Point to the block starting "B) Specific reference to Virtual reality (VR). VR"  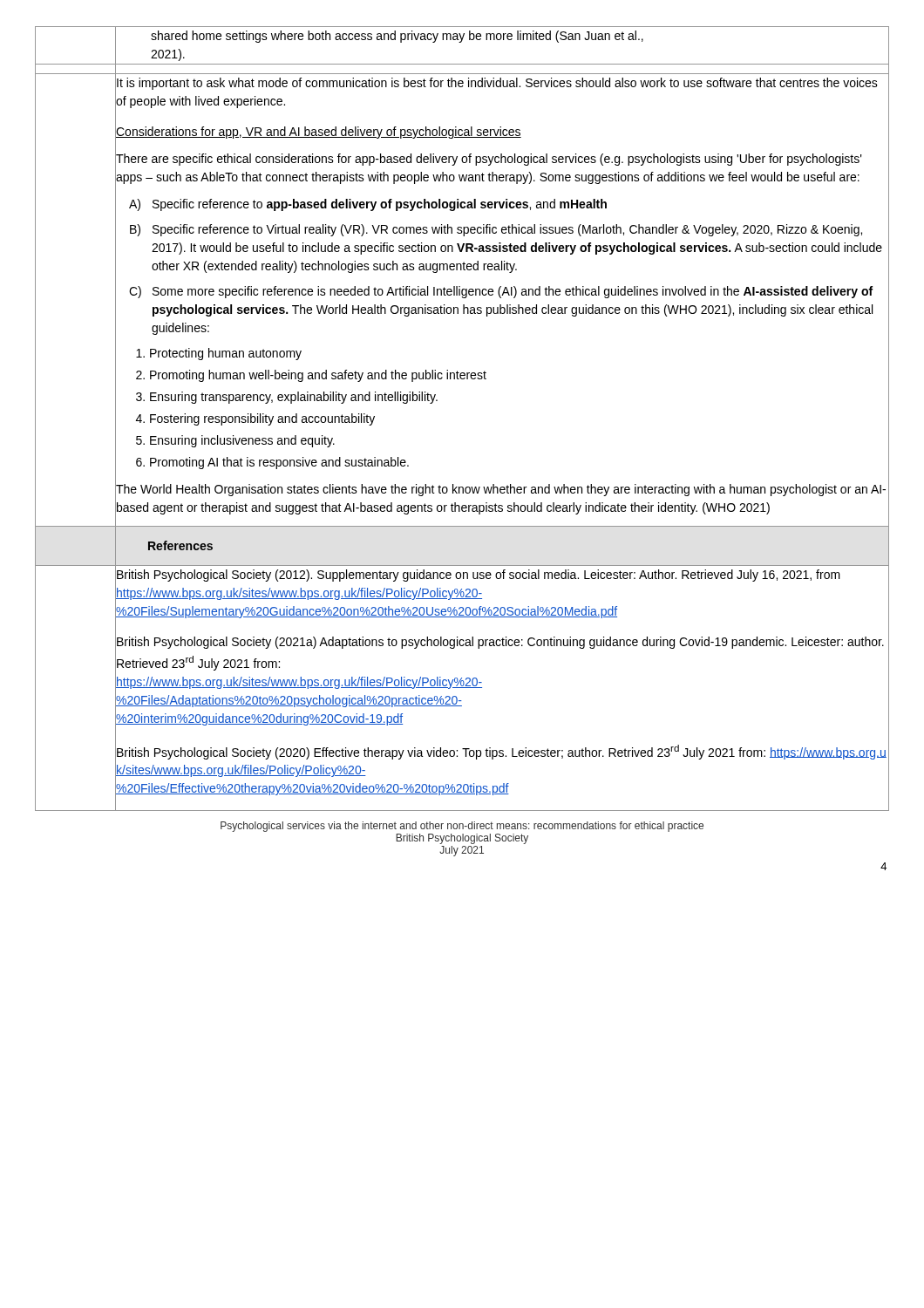(x=508, y=248)
